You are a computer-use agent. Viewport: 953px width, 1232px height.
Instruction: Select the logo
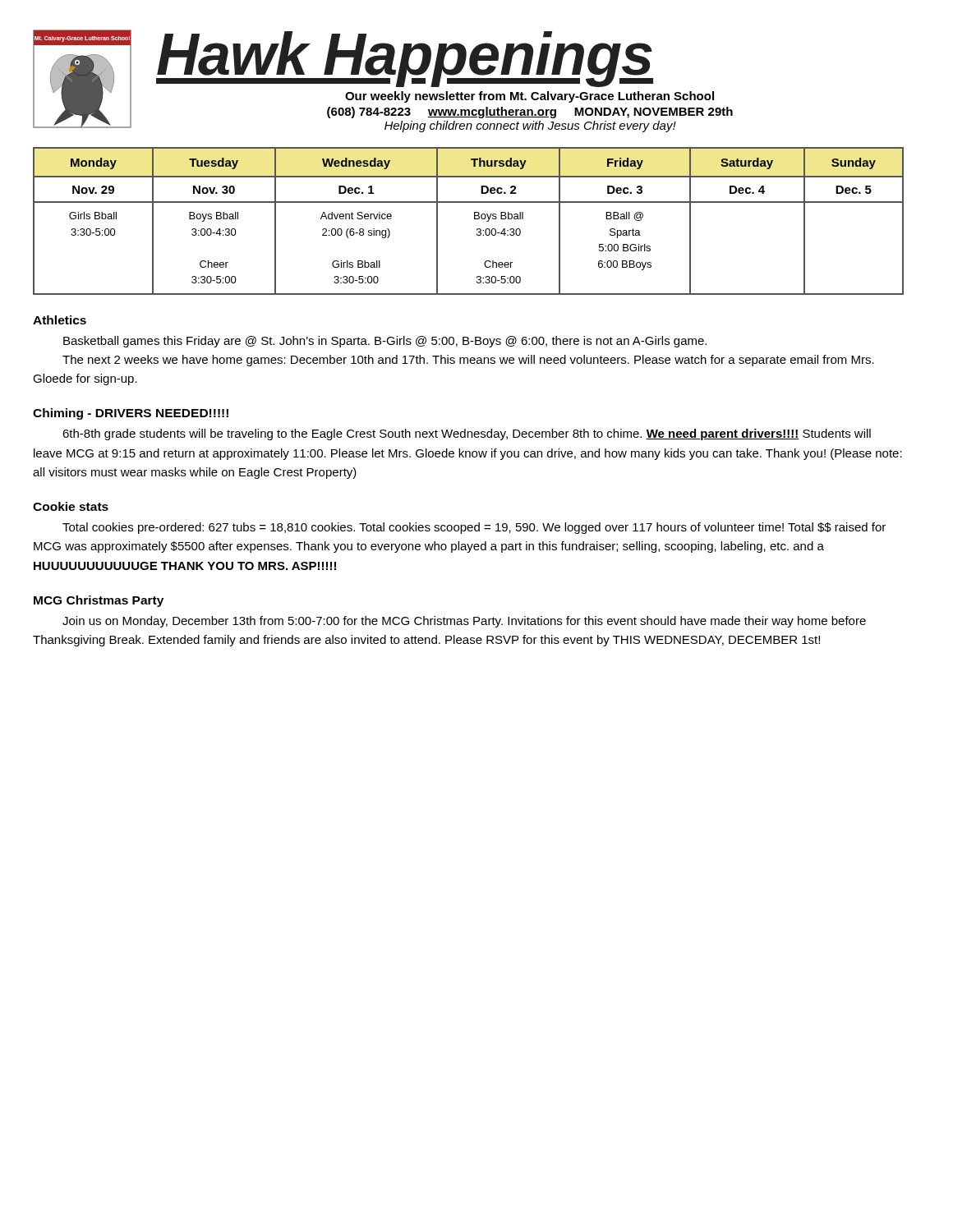tap(86, 78)
